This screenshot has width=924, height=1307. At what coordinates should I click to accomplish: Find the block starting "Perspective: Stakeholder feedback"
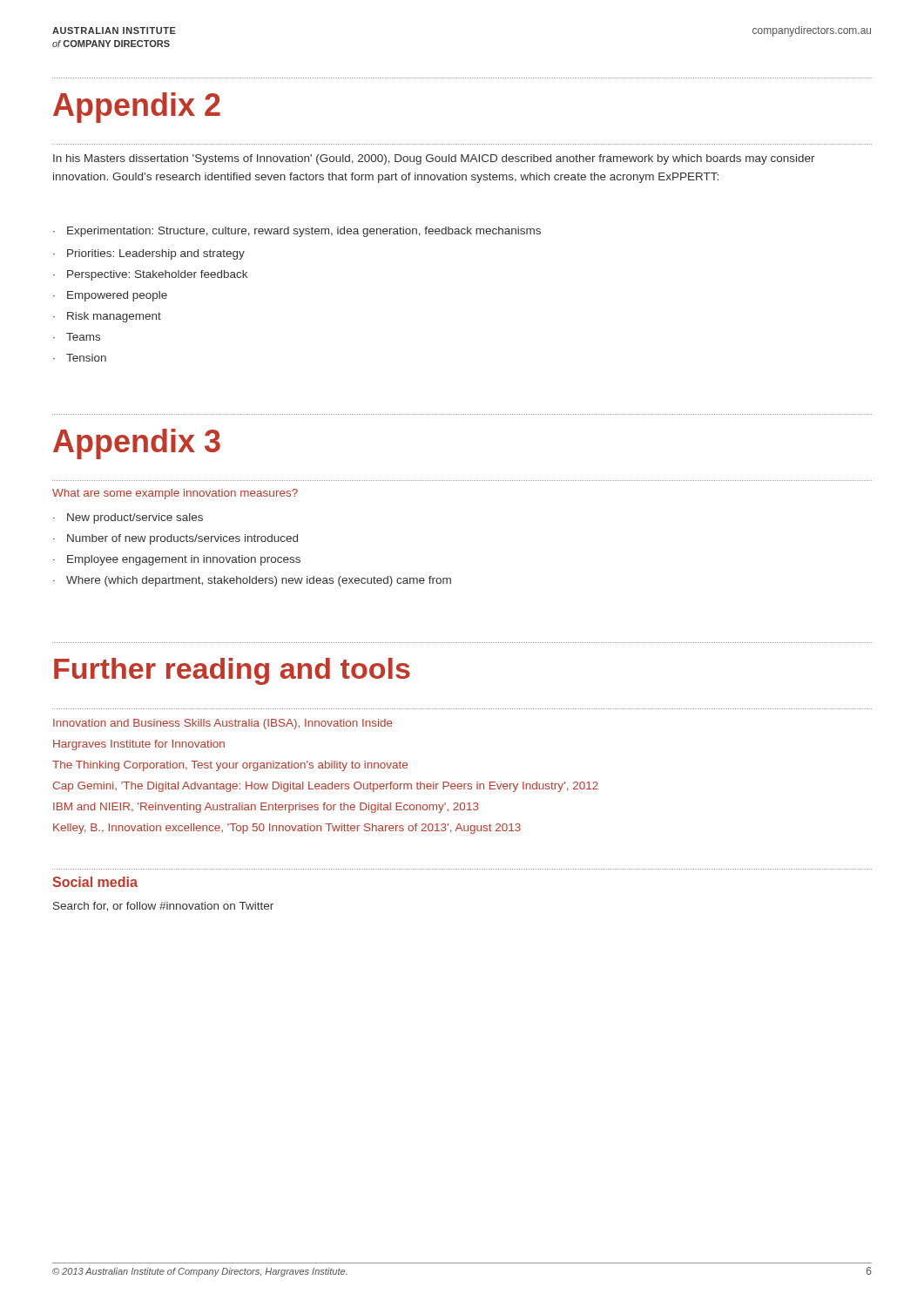pyautogui.click(x=150, y=275)
